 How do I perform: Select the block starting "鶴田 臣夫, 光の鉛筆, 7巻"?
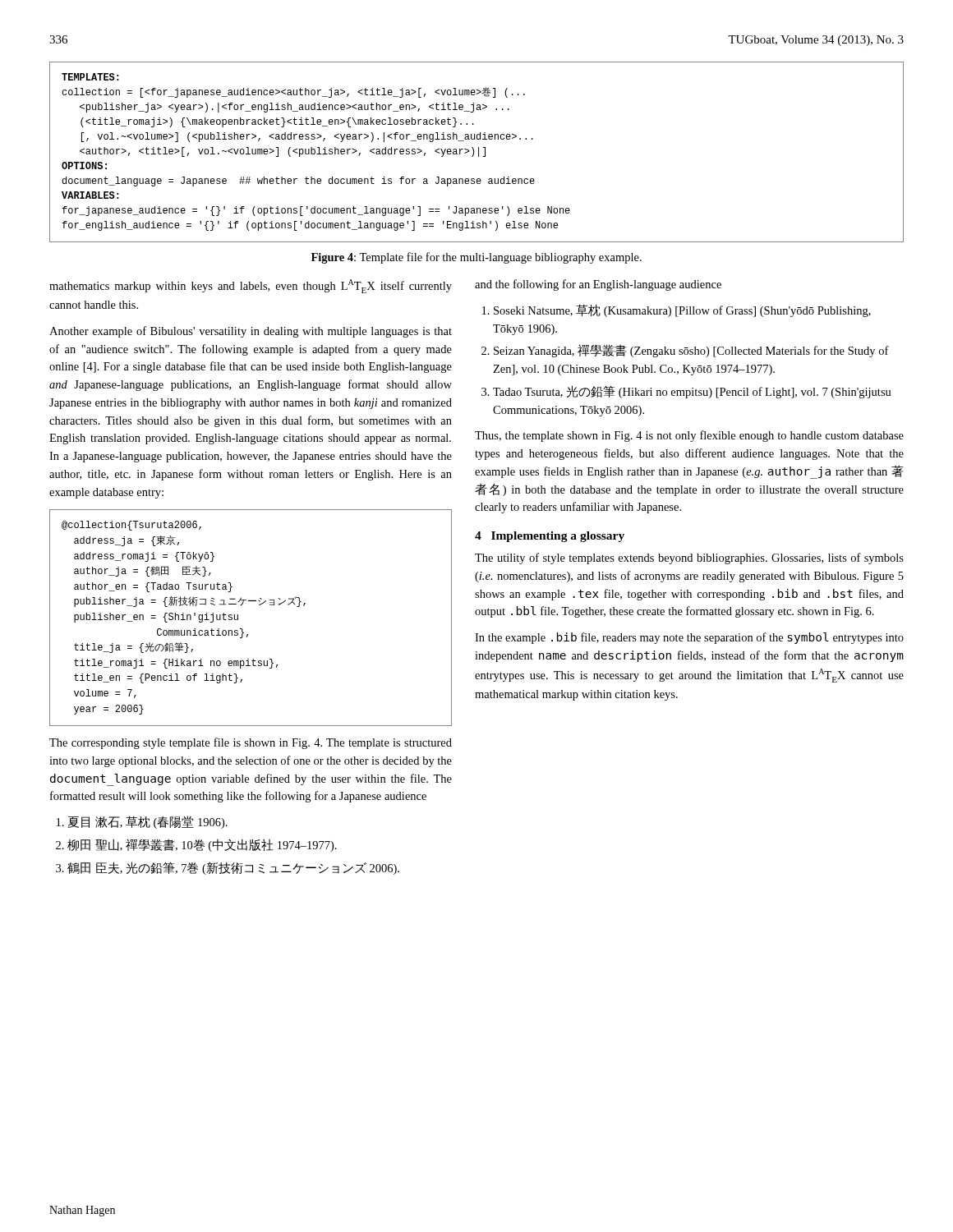[234, 868]
